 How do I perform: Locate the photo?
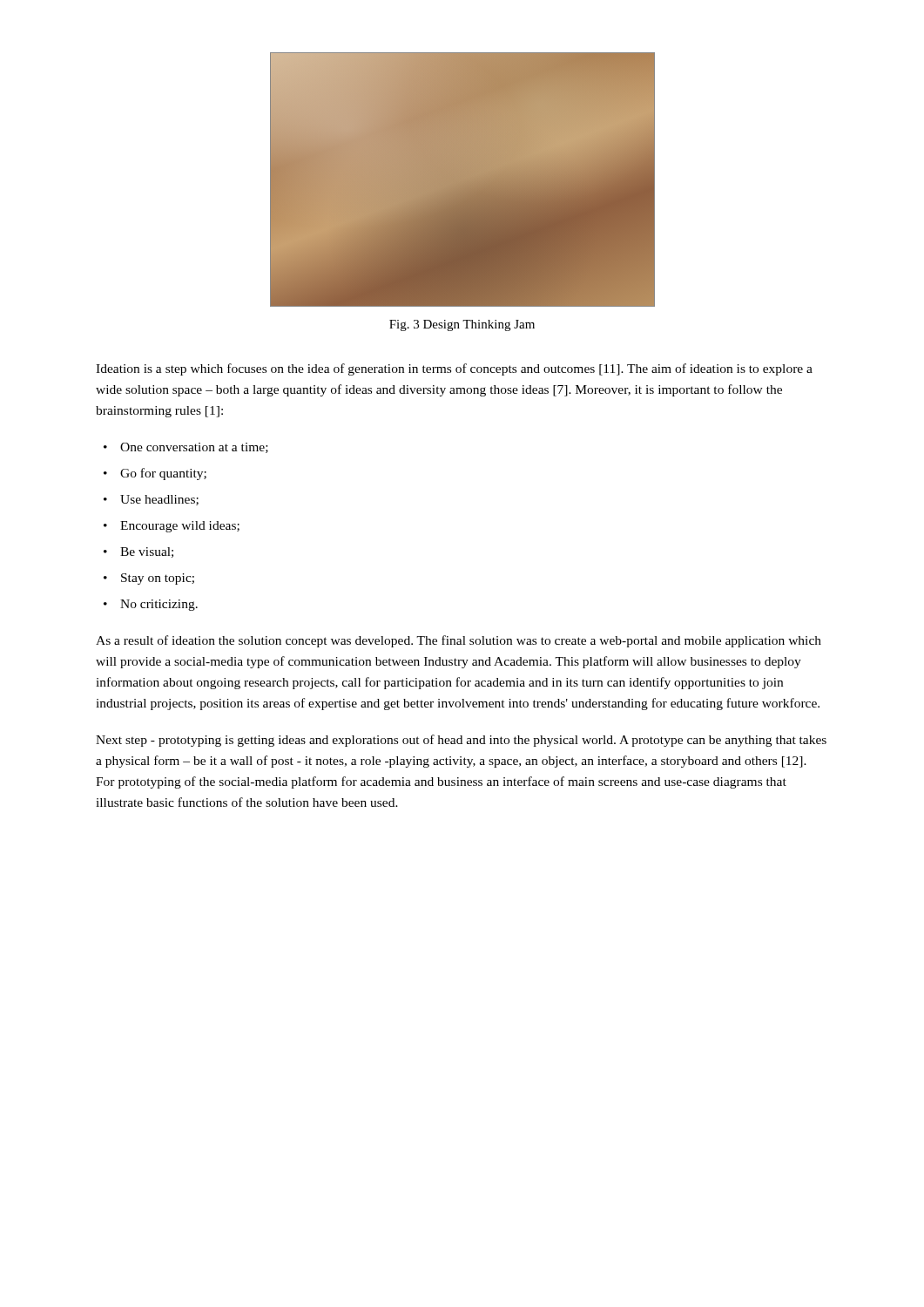pyautogui.click(x=462, y=180)
